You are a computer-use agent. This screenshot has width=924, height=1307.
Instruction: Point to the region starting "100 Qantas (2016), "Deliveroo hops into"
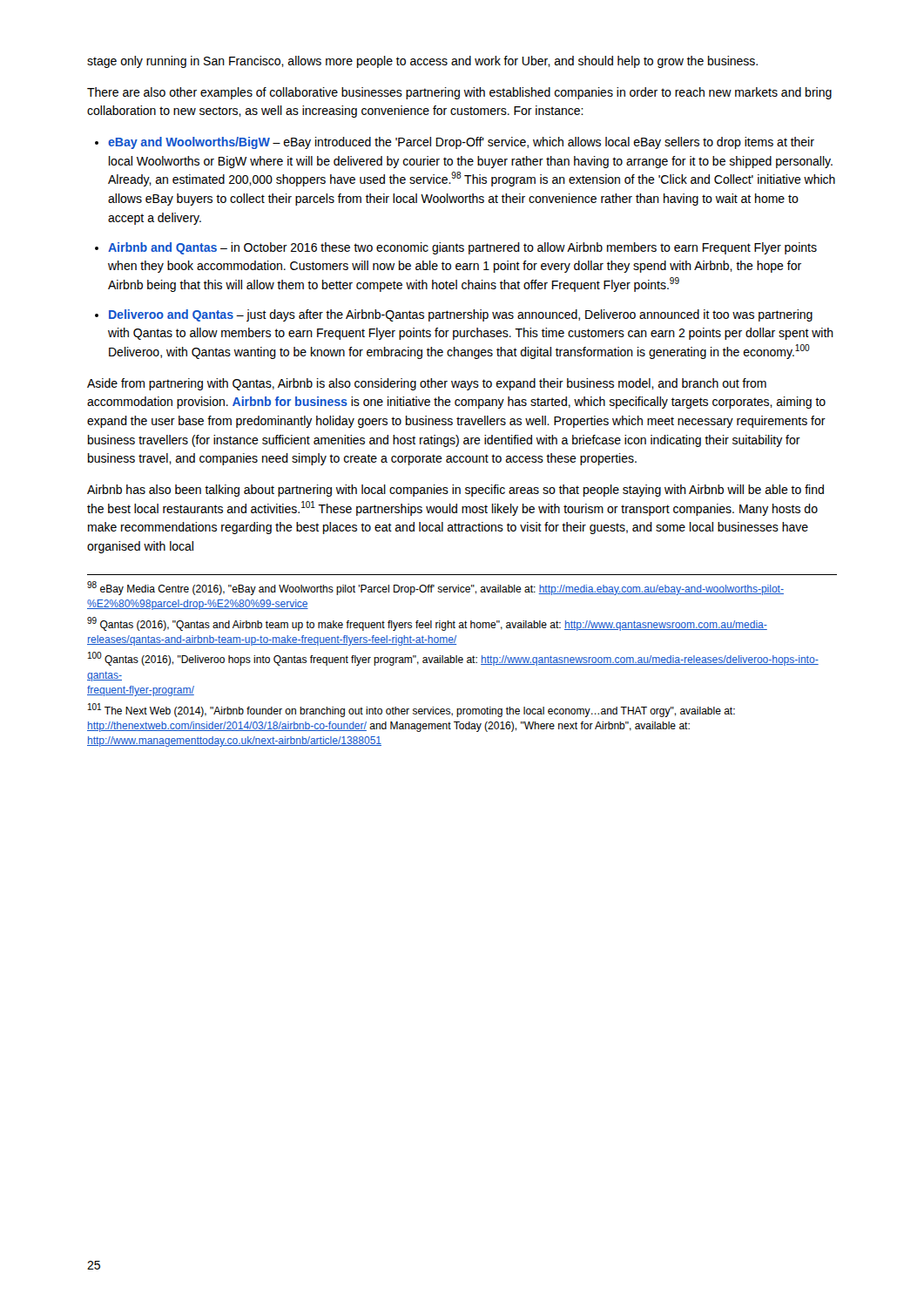(x=453, y=659)
